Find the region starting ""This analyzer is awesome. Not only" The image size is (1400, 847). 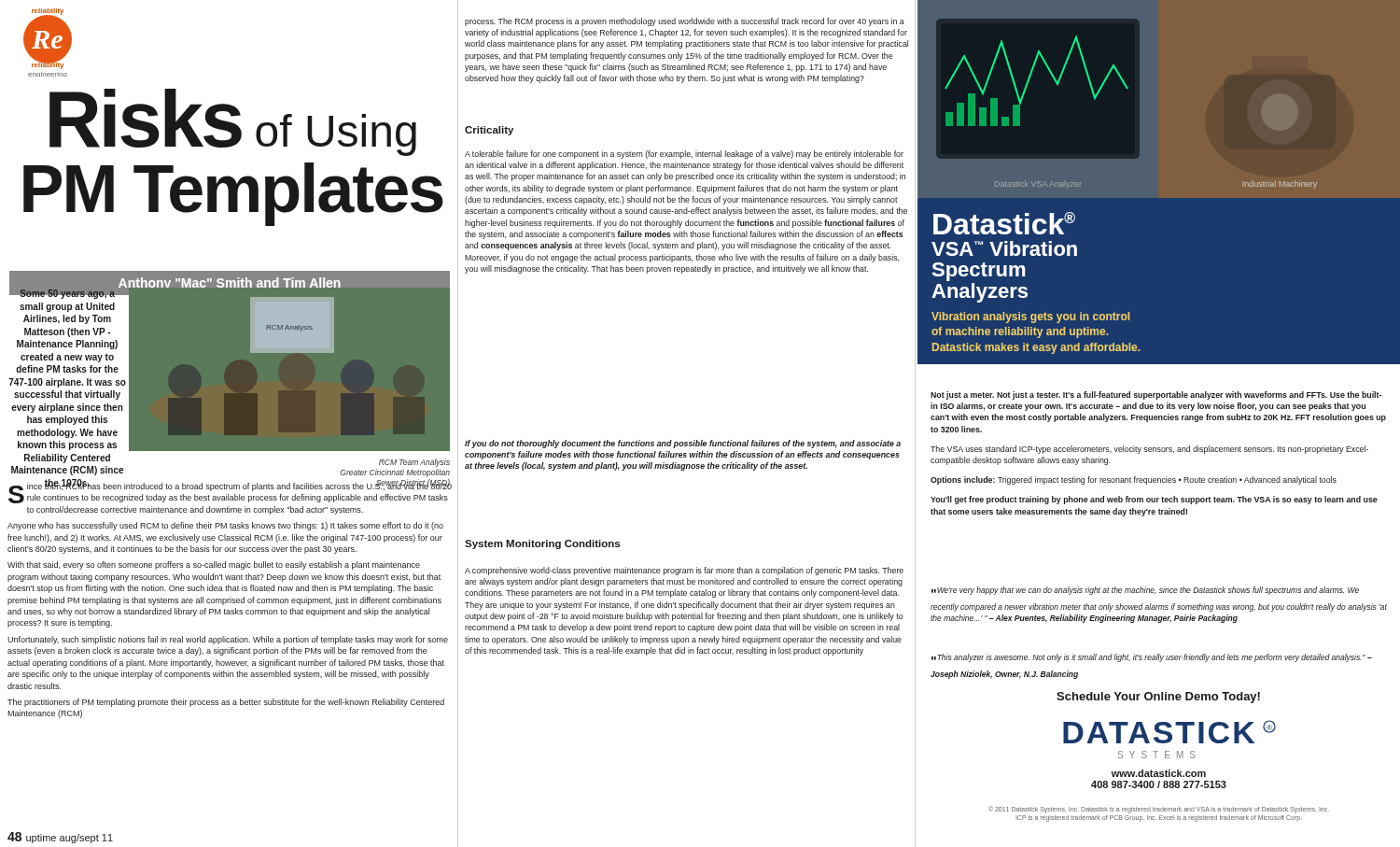pos(1159,666)
